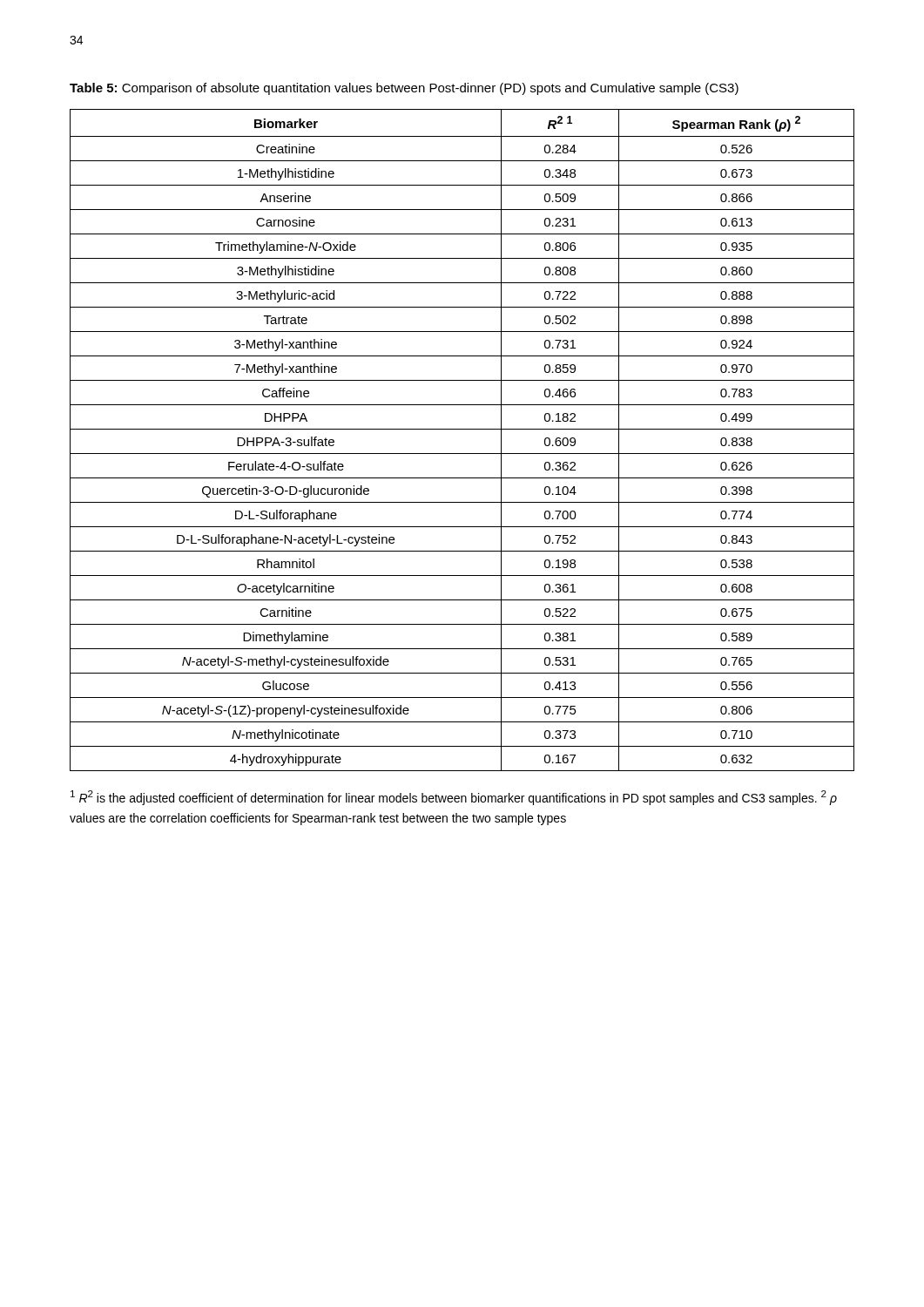The width and height of the screenshot is (924, 1307).
Task: Locate the table with the text "O -acetylcarnitine"
Action: (x=462, y=440)
